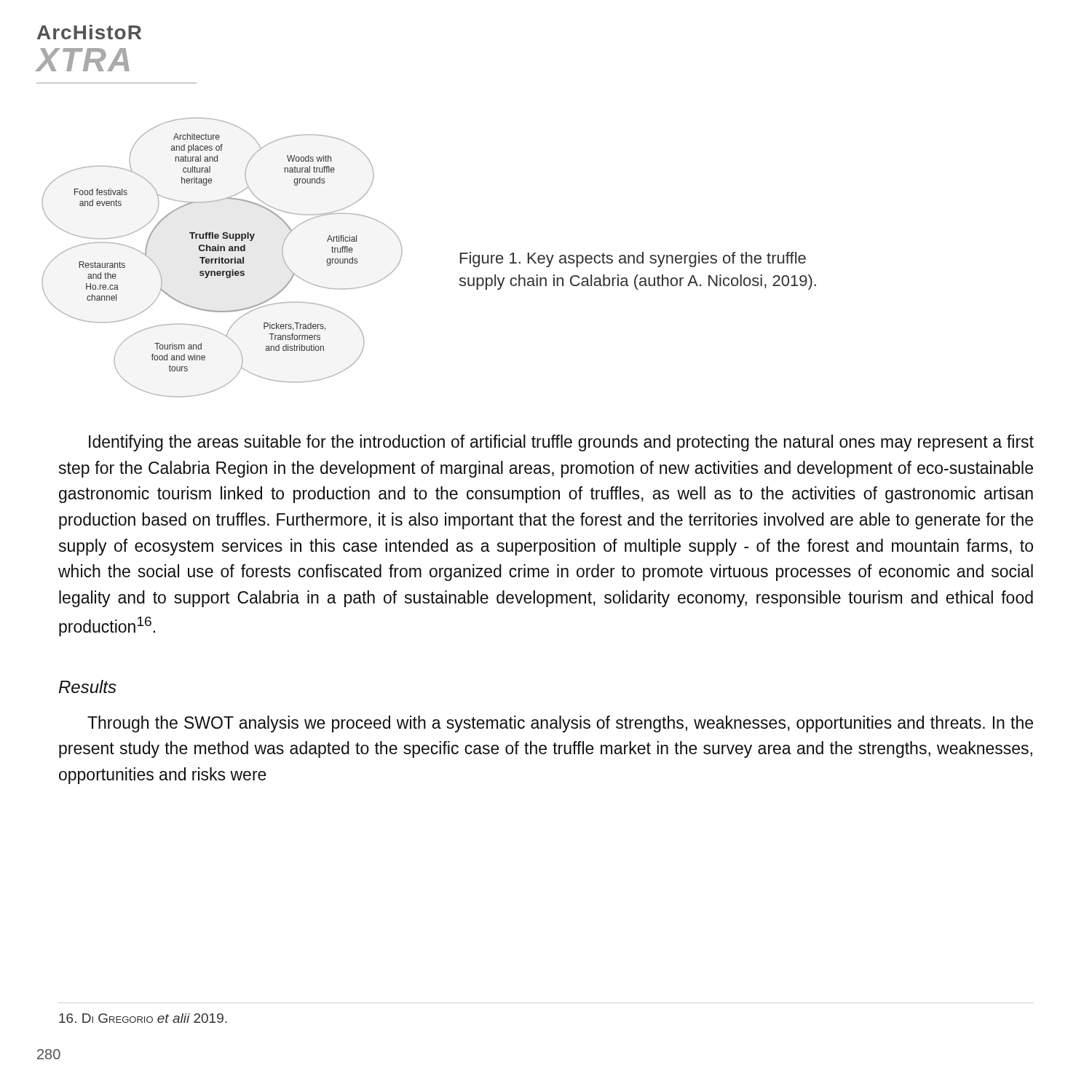The image size is (1092, 1092).
Task: Click on the text starting "Through the SWOT analysis"
Action: (x=546, y=749)
